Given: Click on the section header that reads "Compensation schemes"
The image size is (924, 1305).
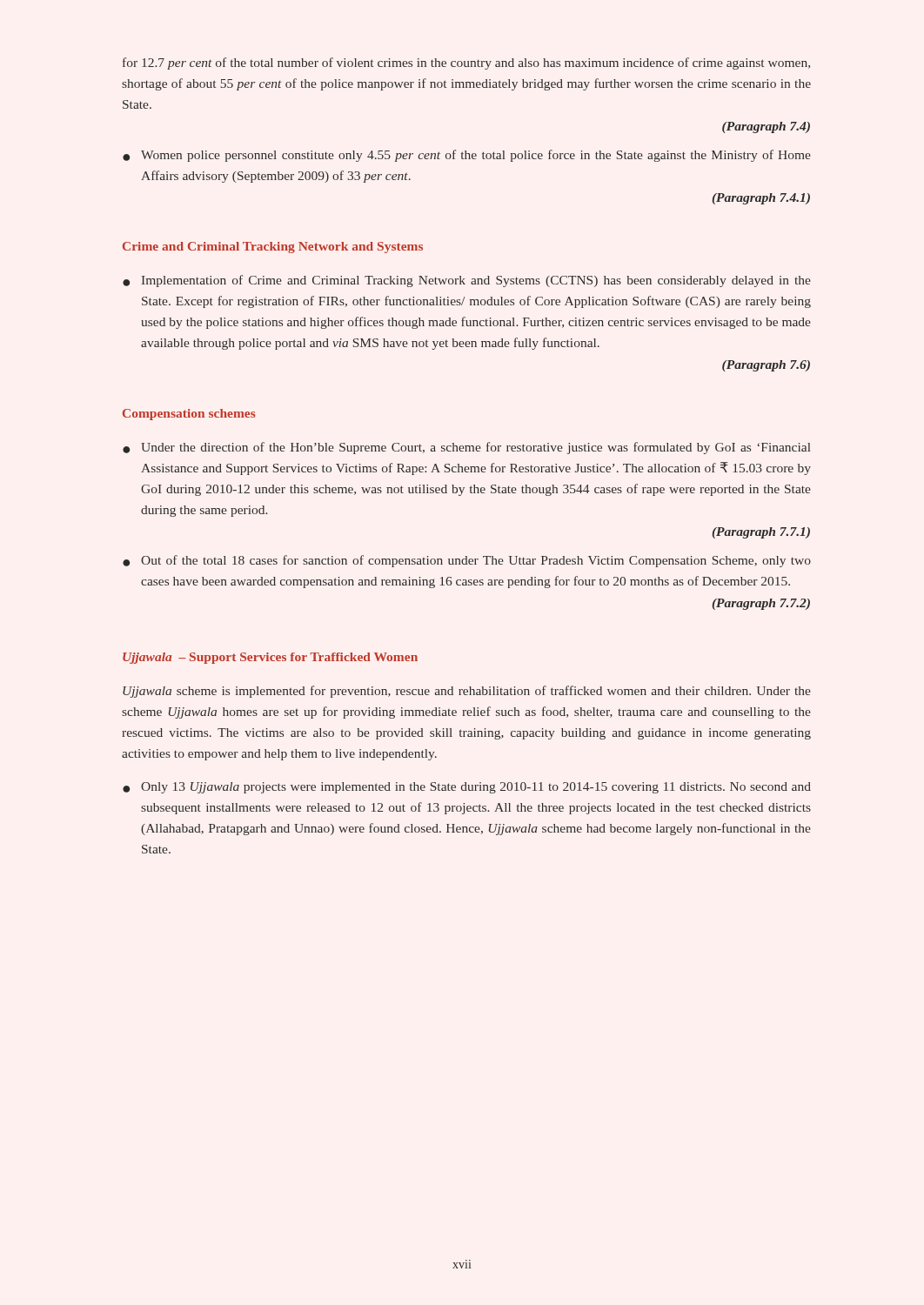Looking at the screenshot, I should 189,413.
